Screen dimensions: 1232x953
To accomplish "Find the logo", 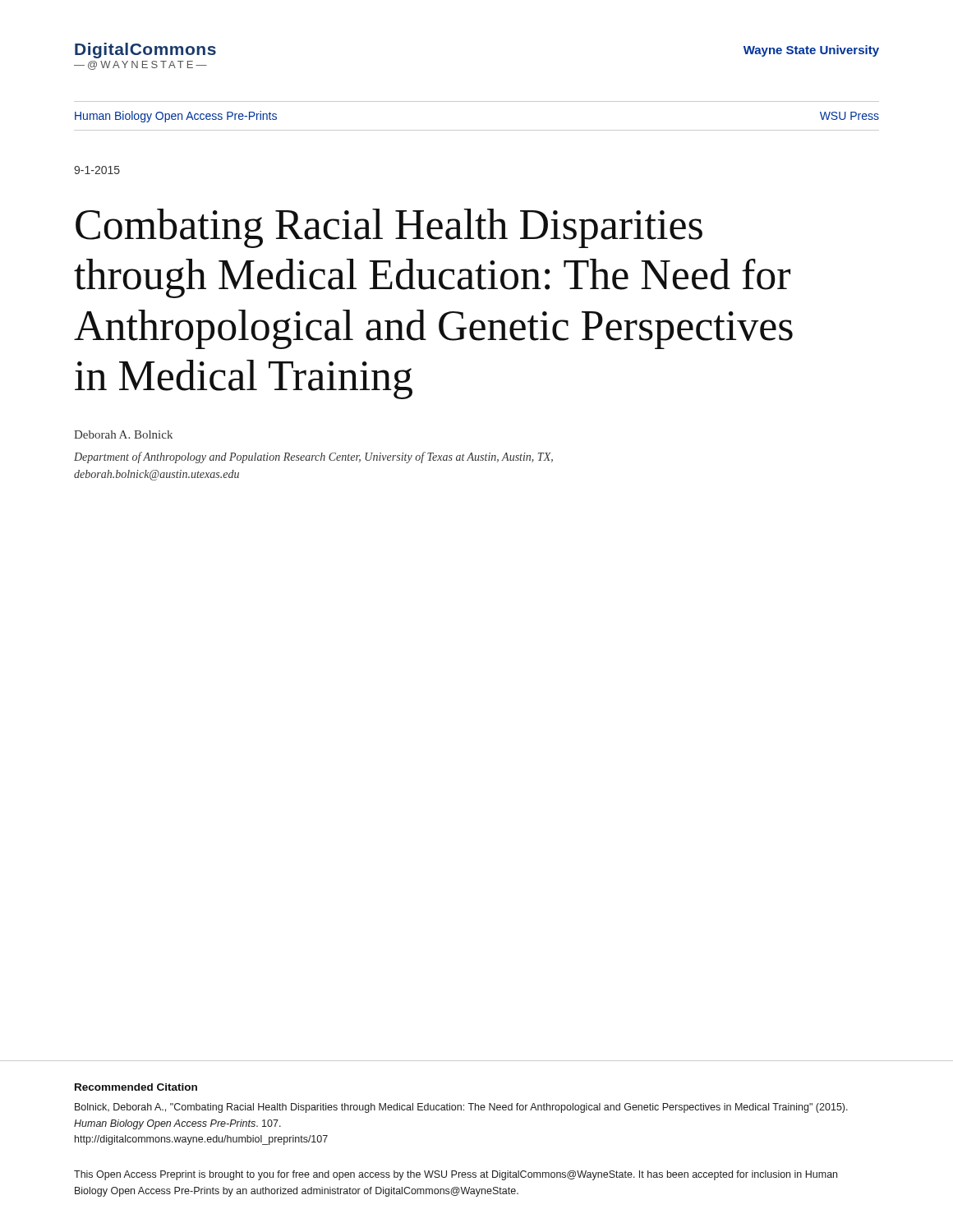I will point(145,56).
